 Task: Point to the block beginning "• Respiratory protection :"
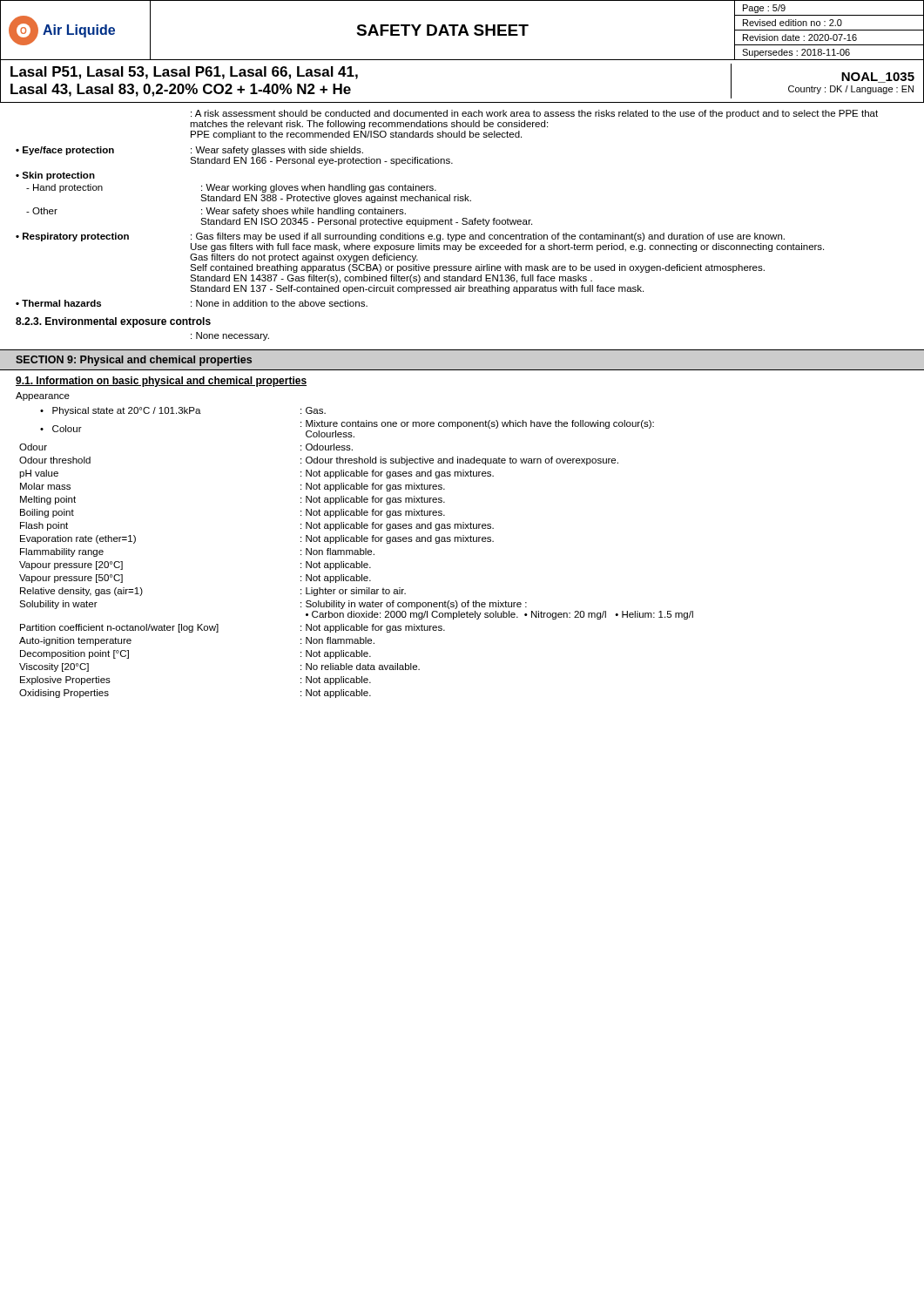[462, 262]
